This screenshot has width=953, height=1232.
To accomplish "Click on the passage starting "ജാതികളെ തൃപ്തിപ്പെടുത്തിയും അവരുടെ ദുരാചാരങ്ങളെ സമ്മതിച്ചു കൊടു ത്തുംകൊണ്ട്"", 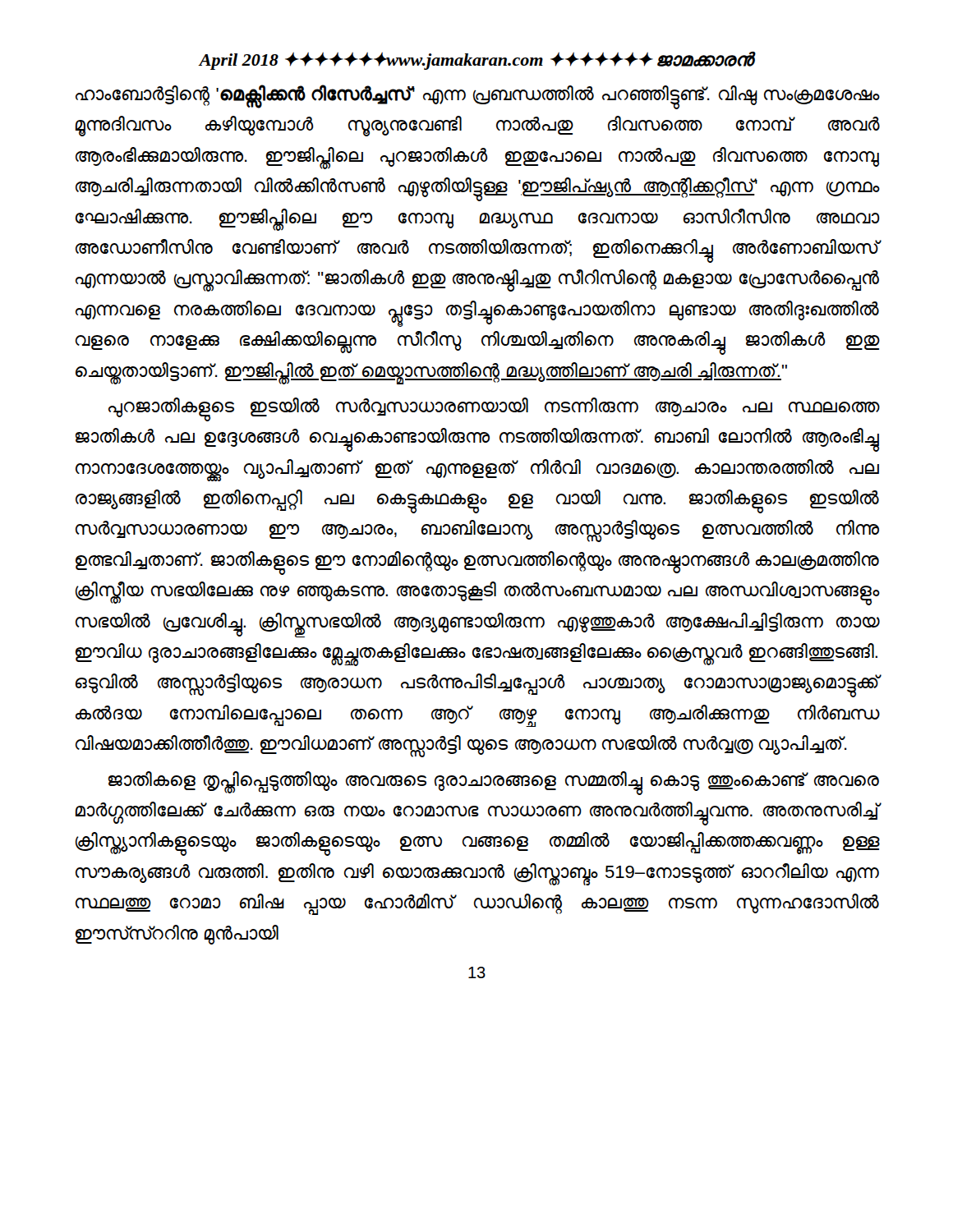I will pyautogui.click(x=476, y=856).
